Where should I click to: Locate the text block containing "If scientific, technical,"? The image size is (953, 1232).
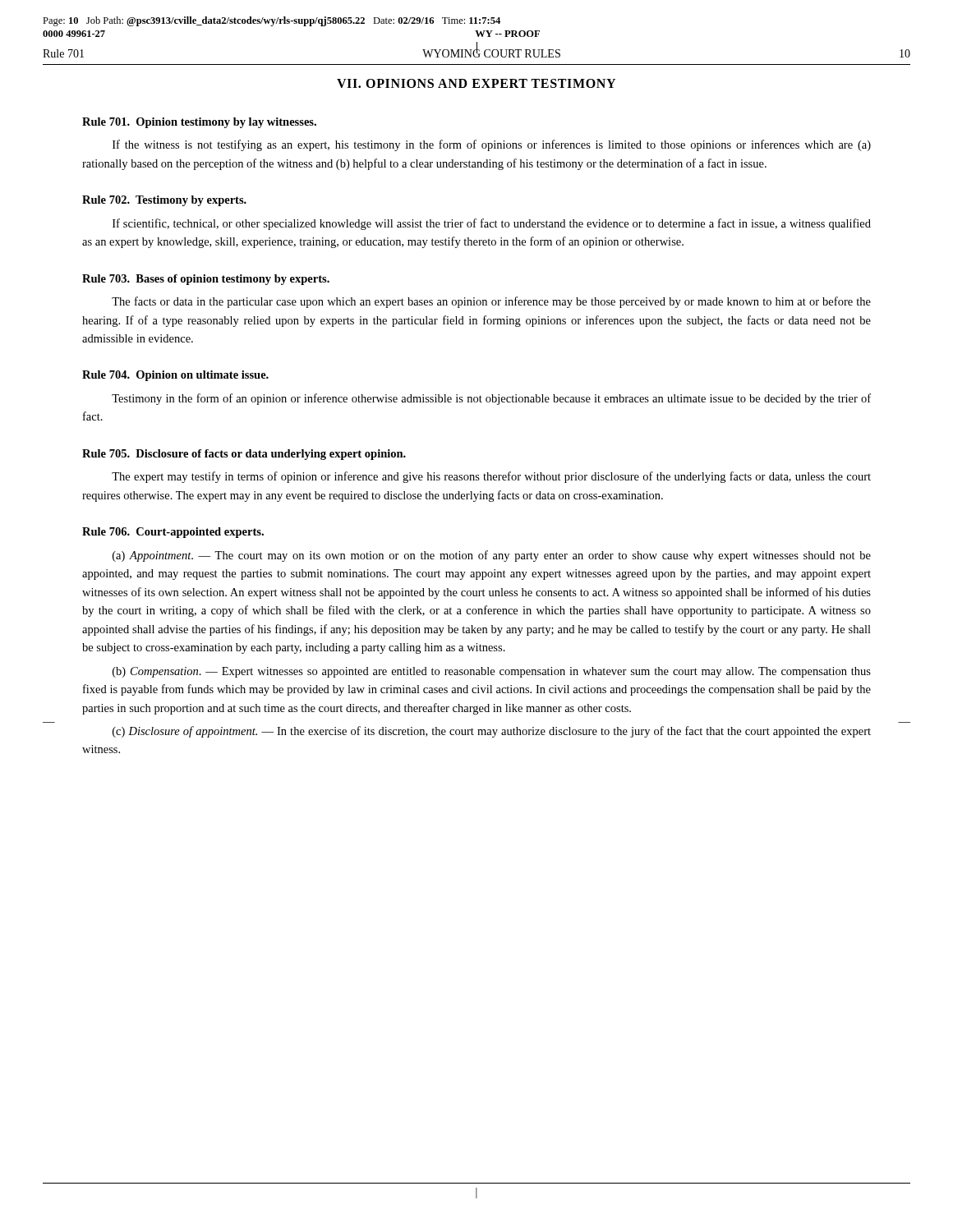[x=476, y=232]
